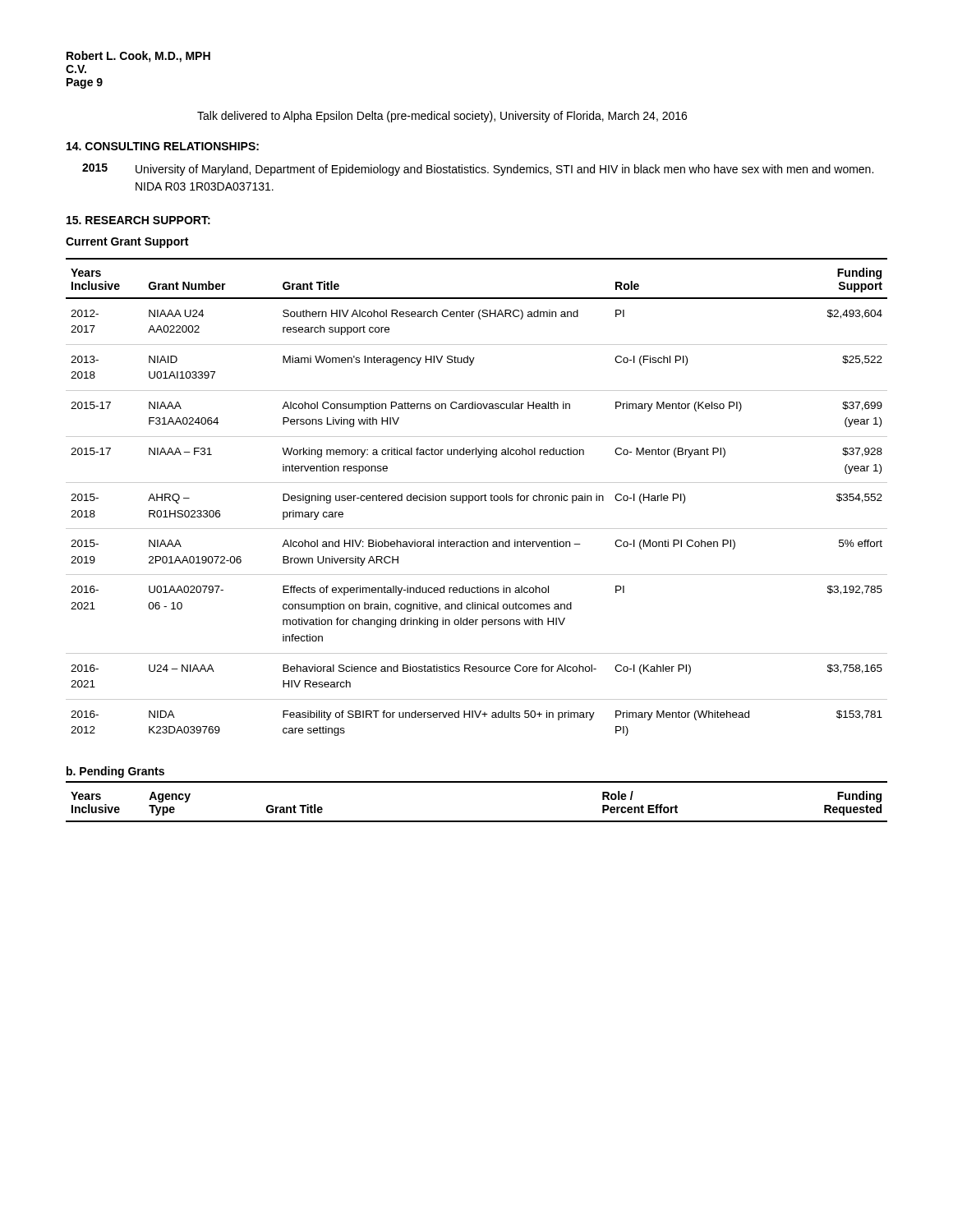Click on the block starting "15. RESEARCH SUPPORT:"
The width and height of the screenshot is (953, 1232).
[x=138, y=220]
